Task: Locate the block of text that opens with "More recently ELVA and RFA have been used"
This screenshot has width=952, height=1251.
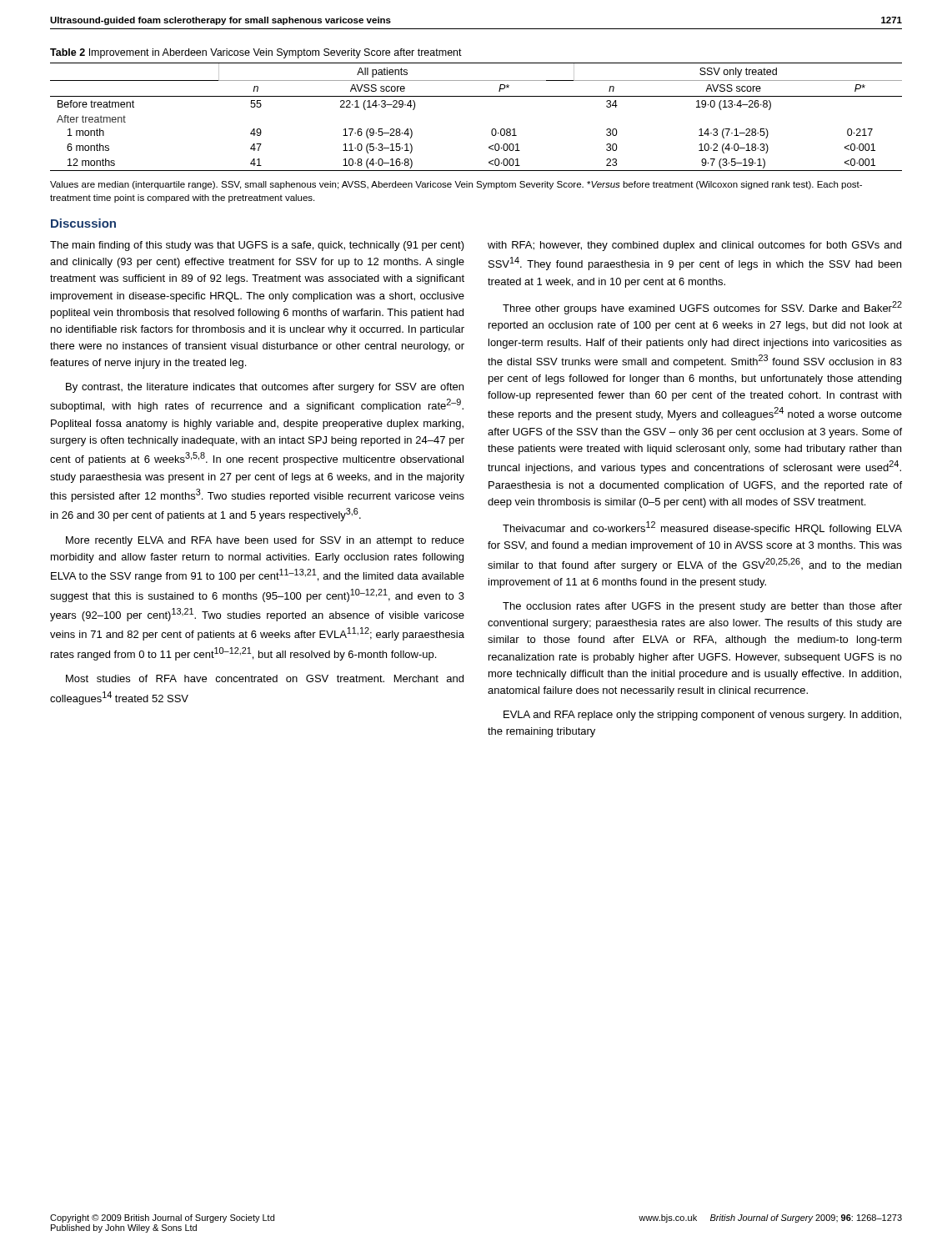Action: (257, 598)
